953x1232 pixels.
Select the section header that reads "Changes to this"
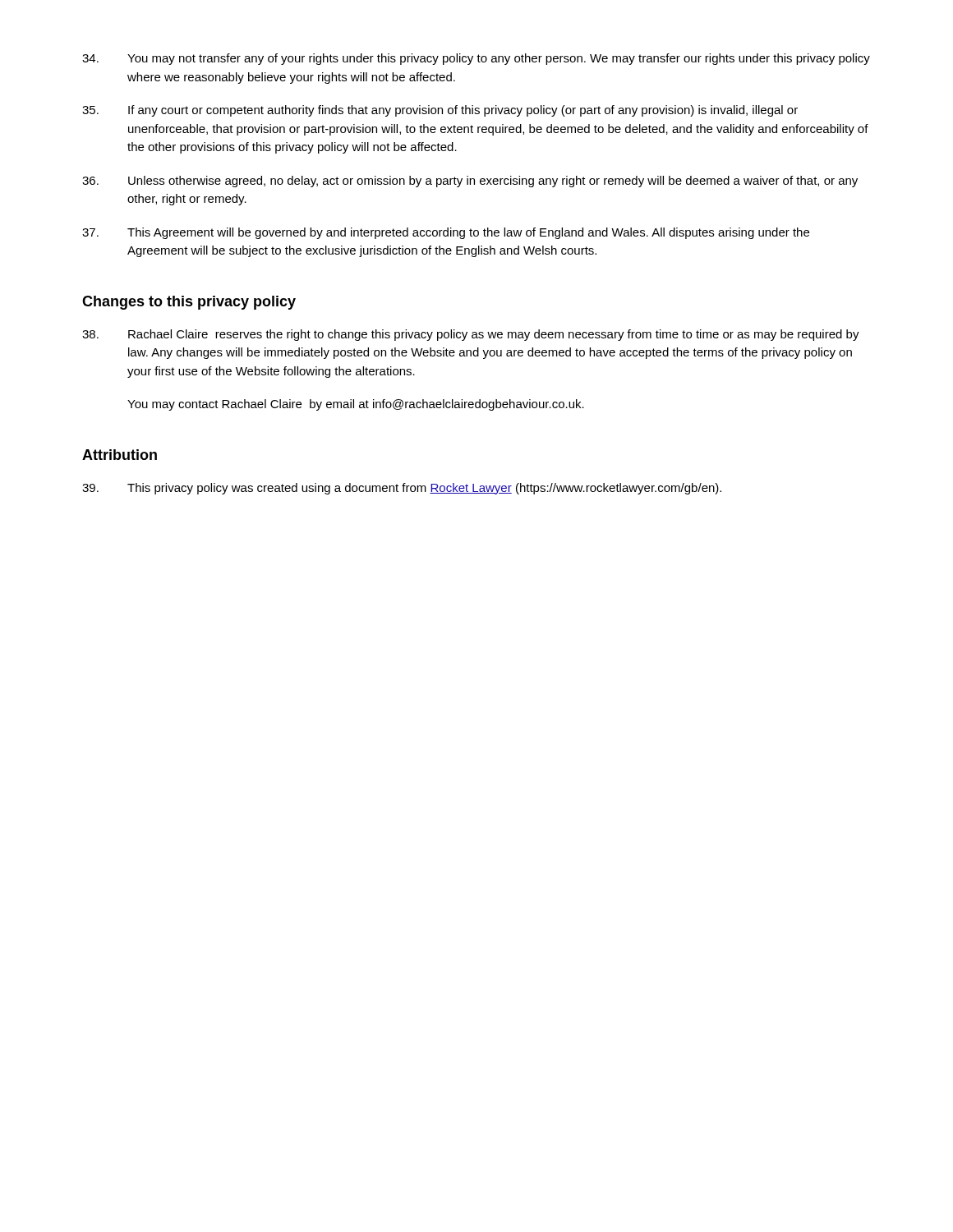point(189,301)
